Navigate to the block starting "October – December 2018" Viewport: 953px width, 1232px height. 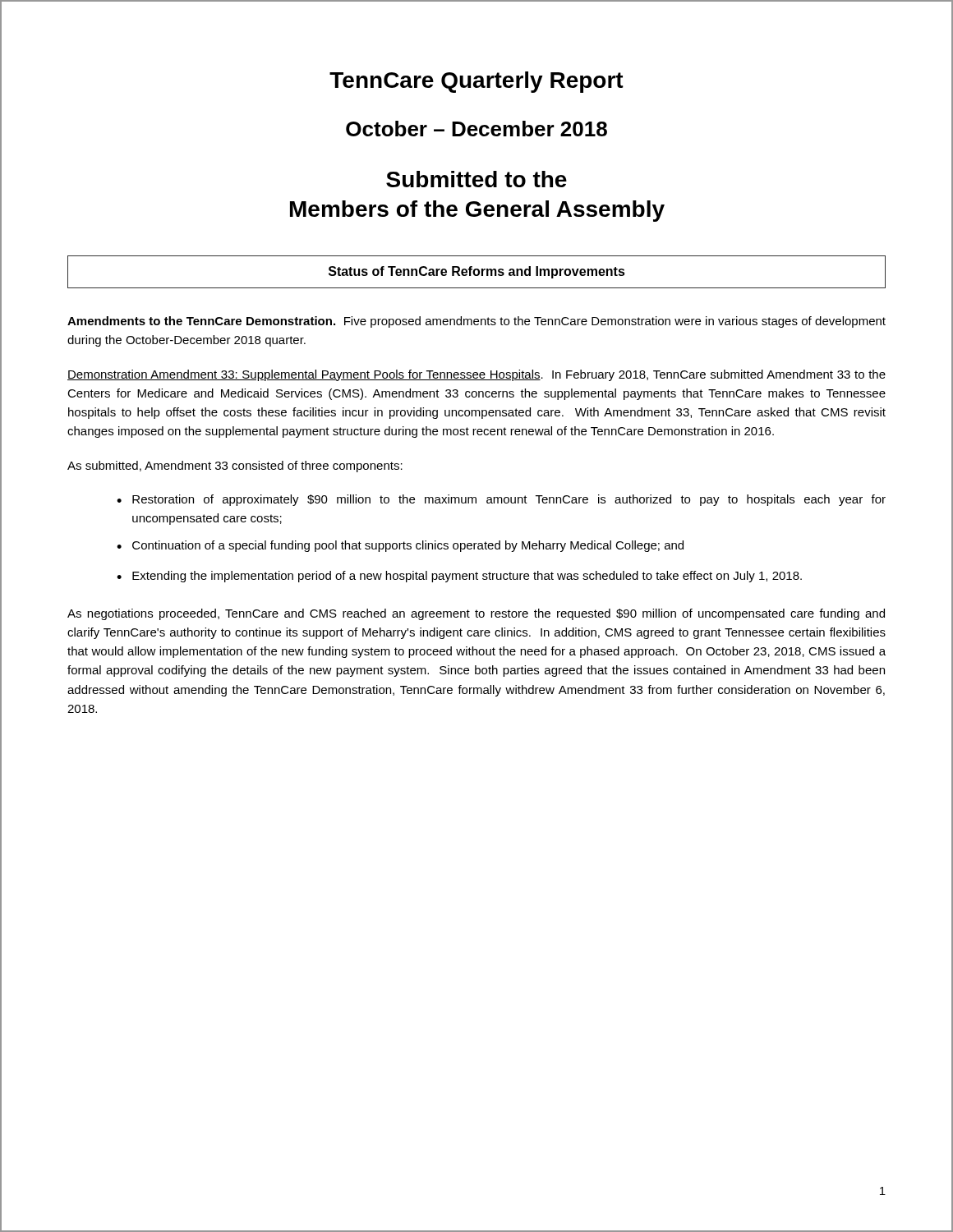476,129
